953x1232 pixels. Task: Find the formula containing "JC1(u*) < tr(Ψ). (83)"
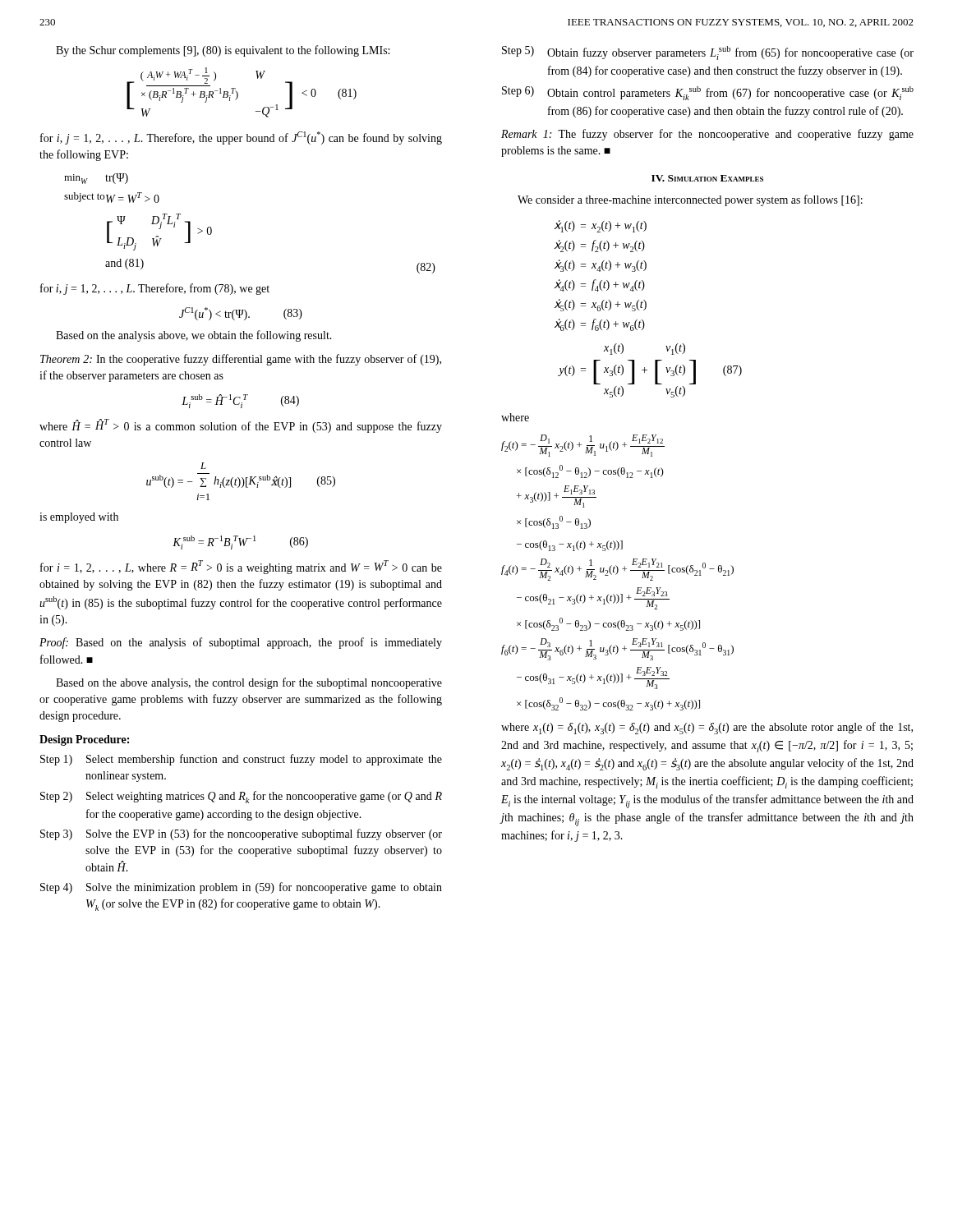(x=241, y=314)
